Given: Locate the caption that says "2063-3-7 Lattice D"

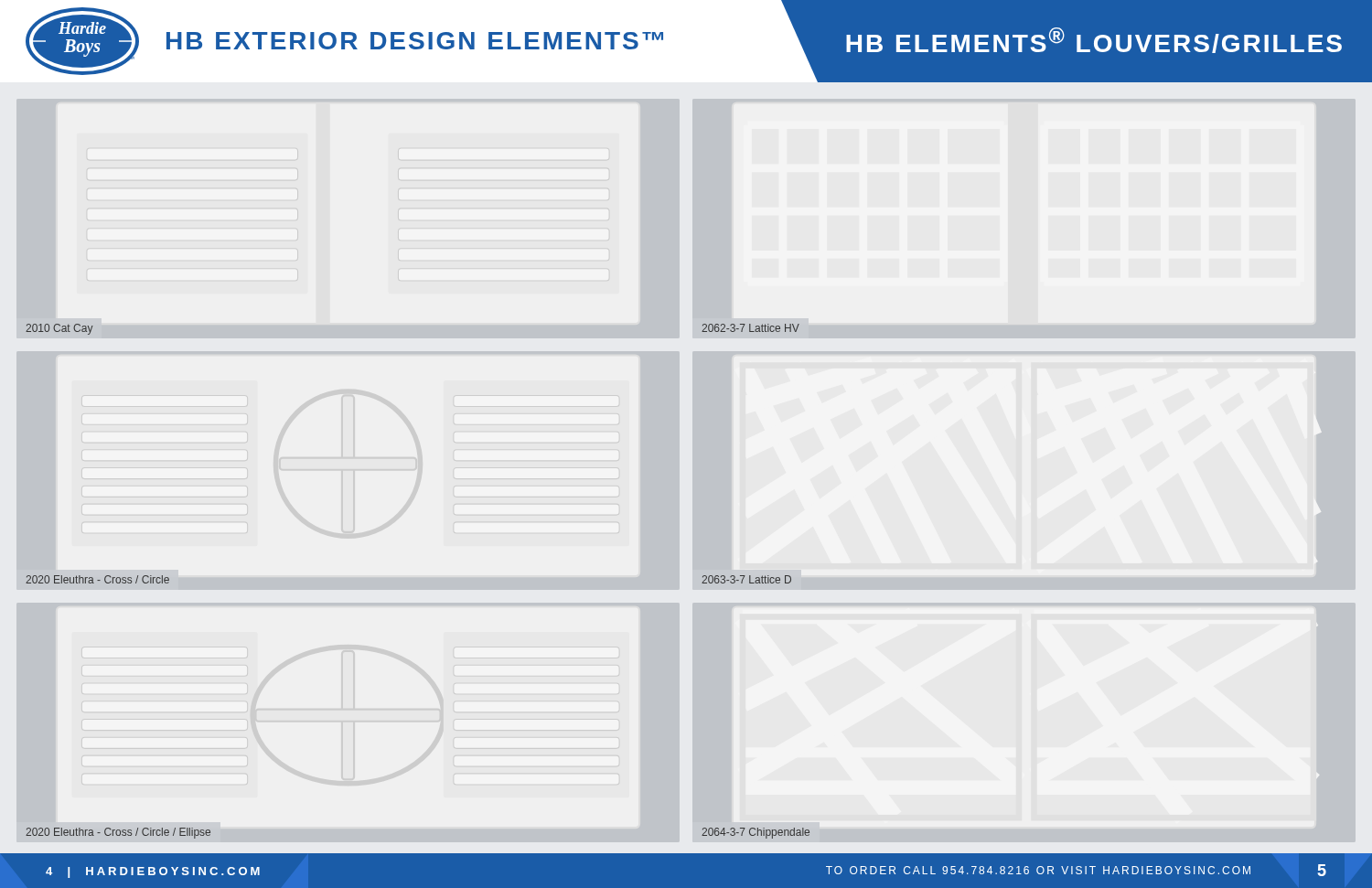Looking at the screenshot, I should pos(747,580).
